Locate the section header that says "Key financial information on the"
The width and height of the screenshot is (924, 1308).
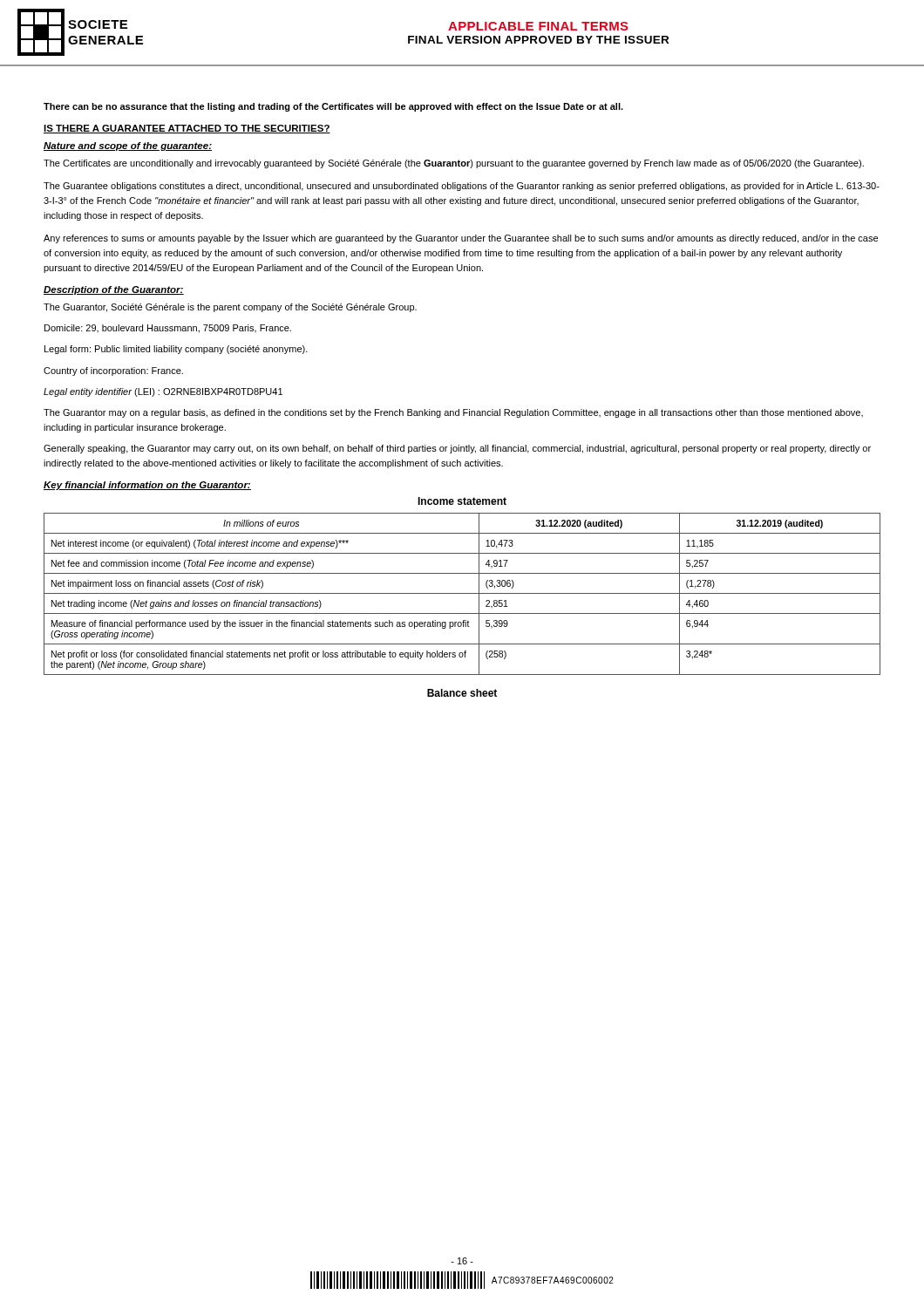(147, 485)
